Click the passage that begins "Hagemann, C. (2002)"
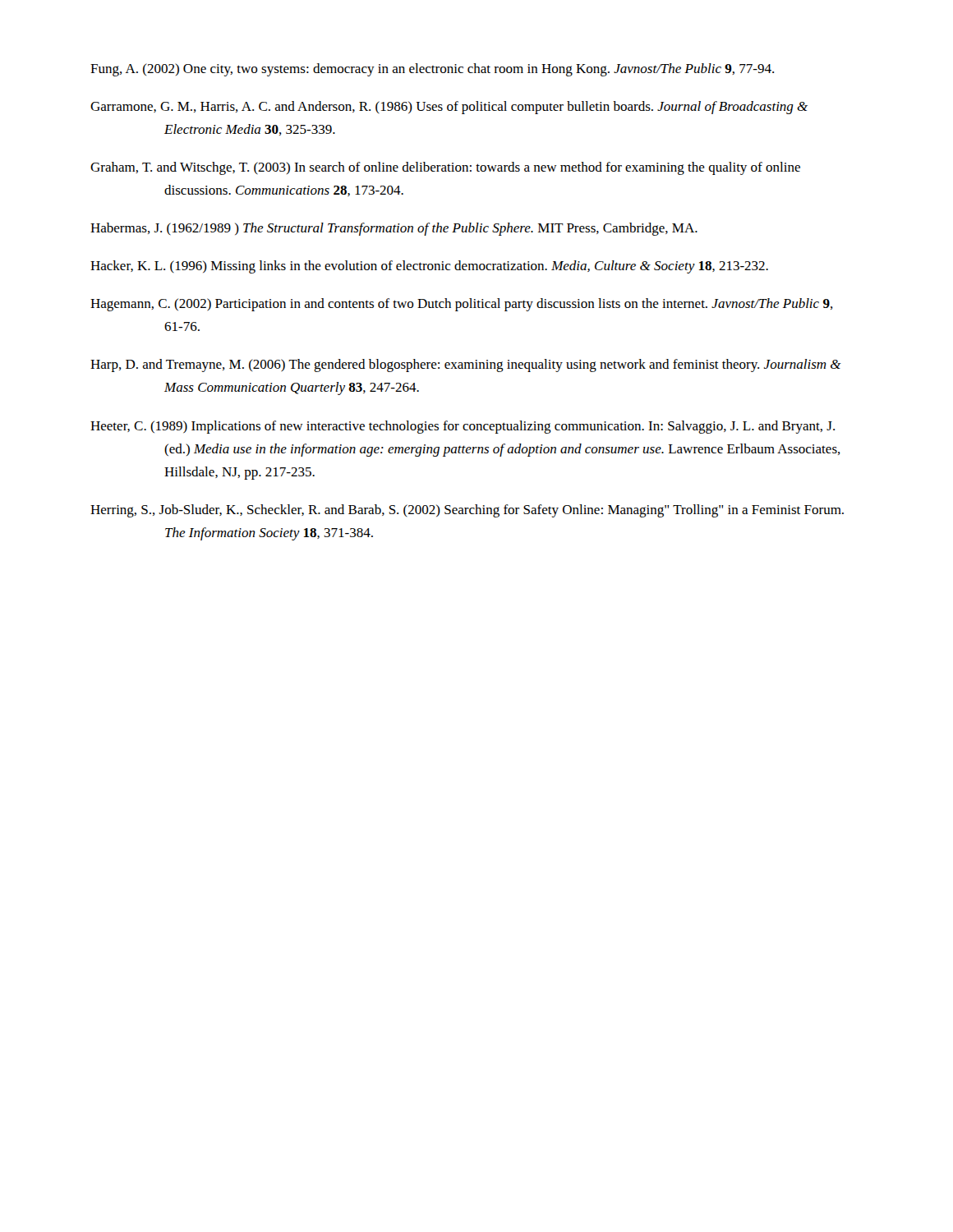953x1232 pixels. tap(462, 315)
